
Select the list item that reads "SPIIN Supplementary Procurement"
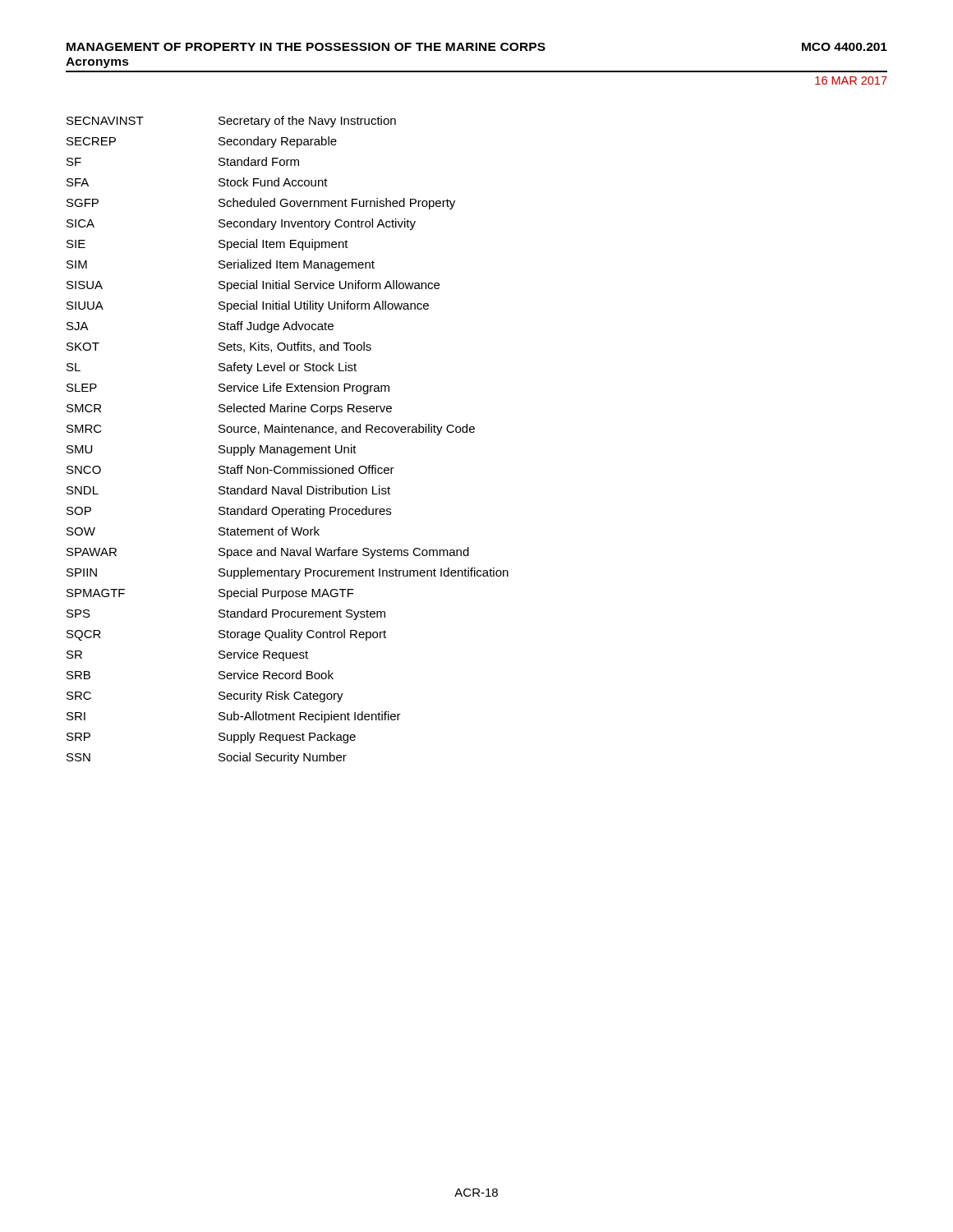point(476,572)
